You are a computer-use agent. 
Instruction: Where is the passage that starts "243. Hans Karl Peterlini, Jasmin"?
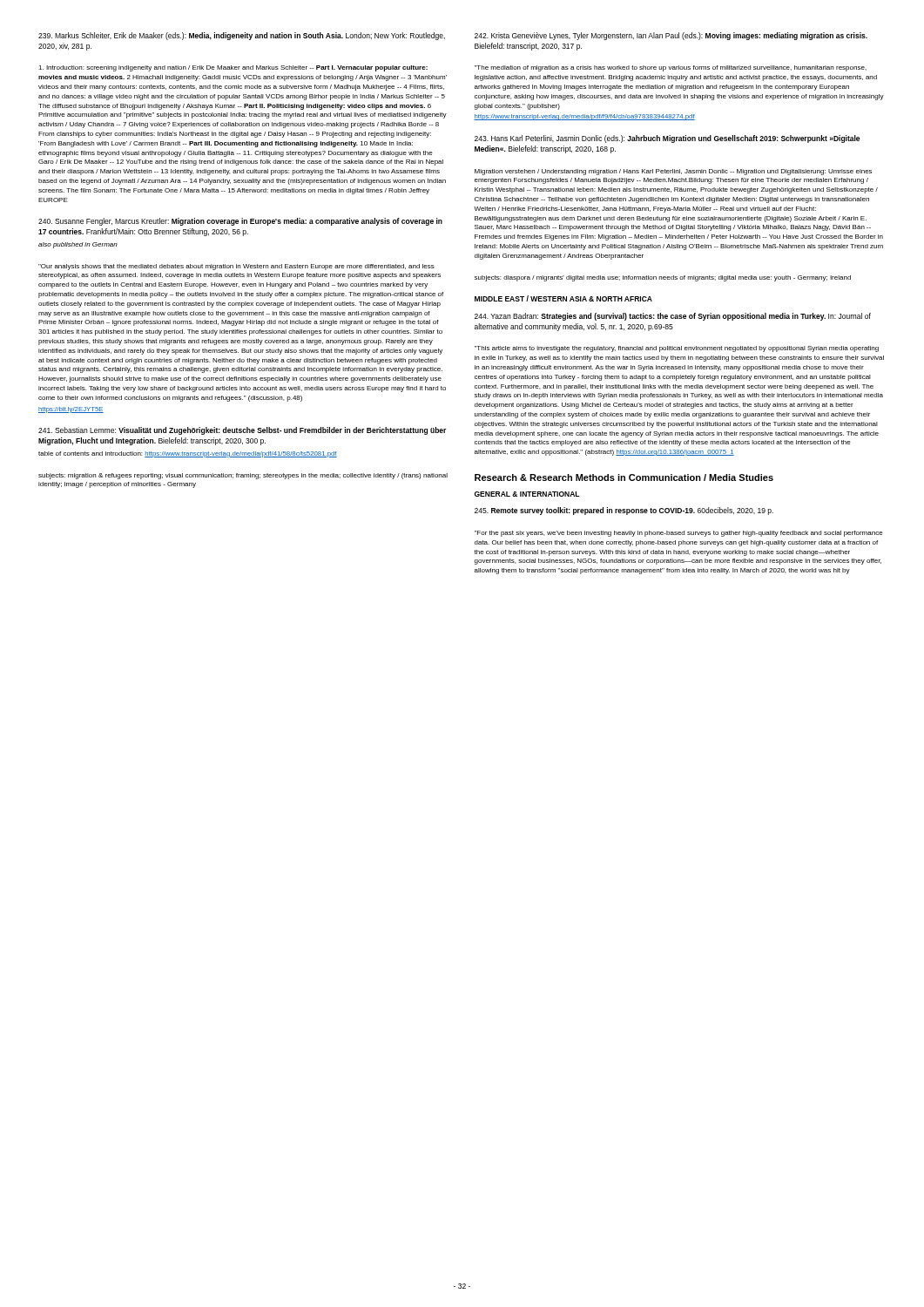coord(680,145)
